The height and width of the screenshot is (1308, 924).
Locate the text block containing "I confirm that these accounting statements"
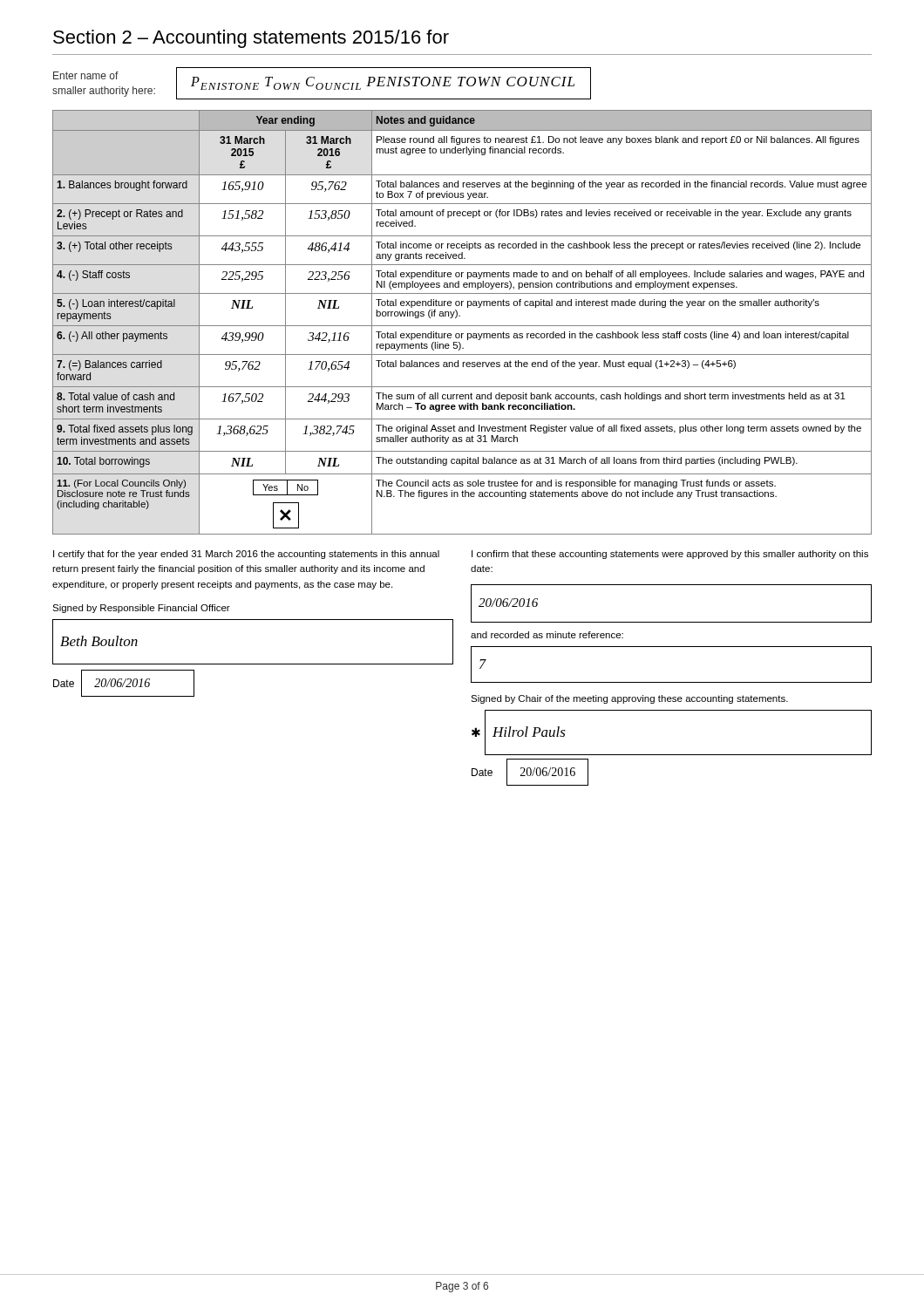(670, 555)
